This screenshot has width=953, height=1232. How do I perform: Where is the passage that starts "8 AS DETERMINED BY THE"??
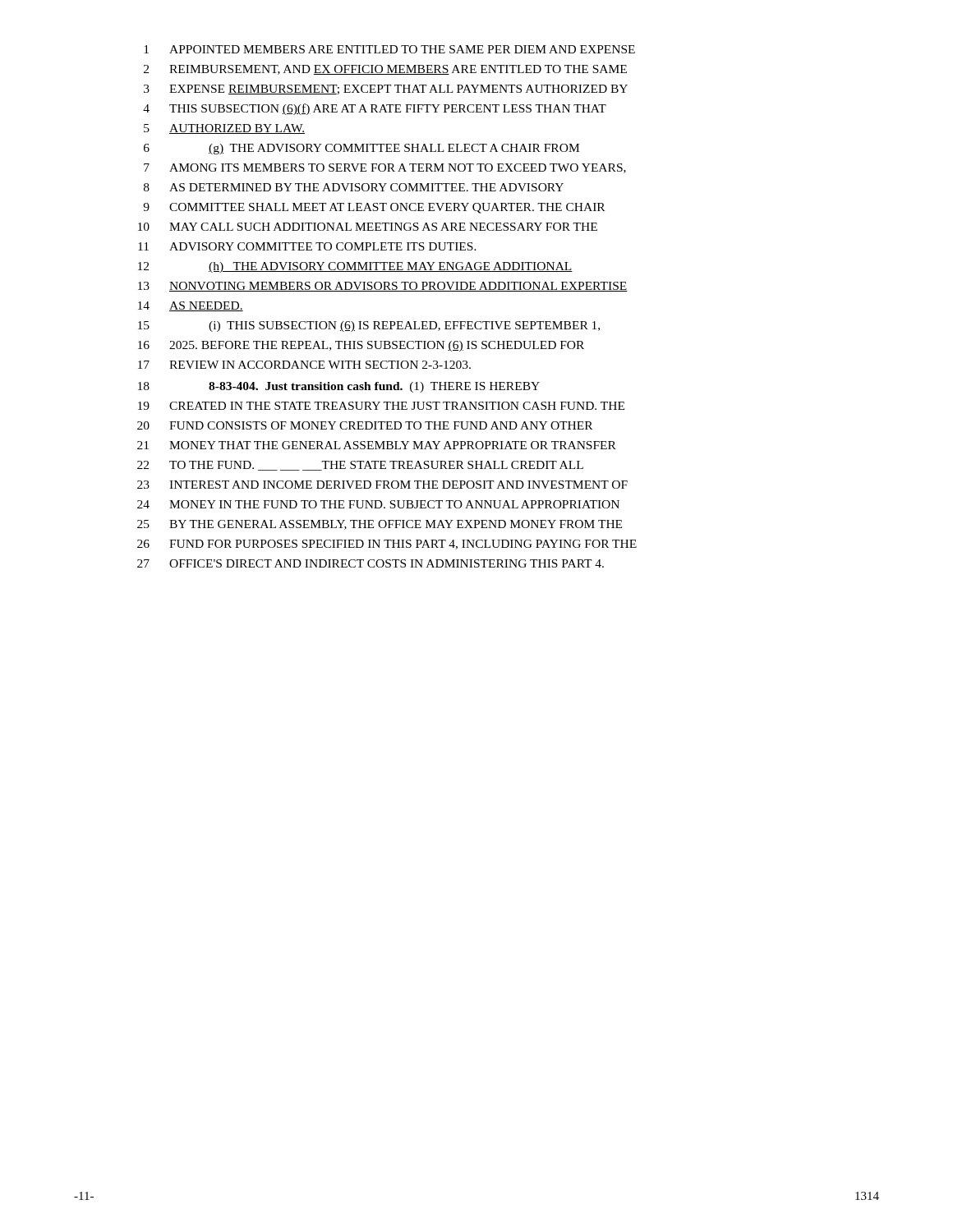pos(493,187)
